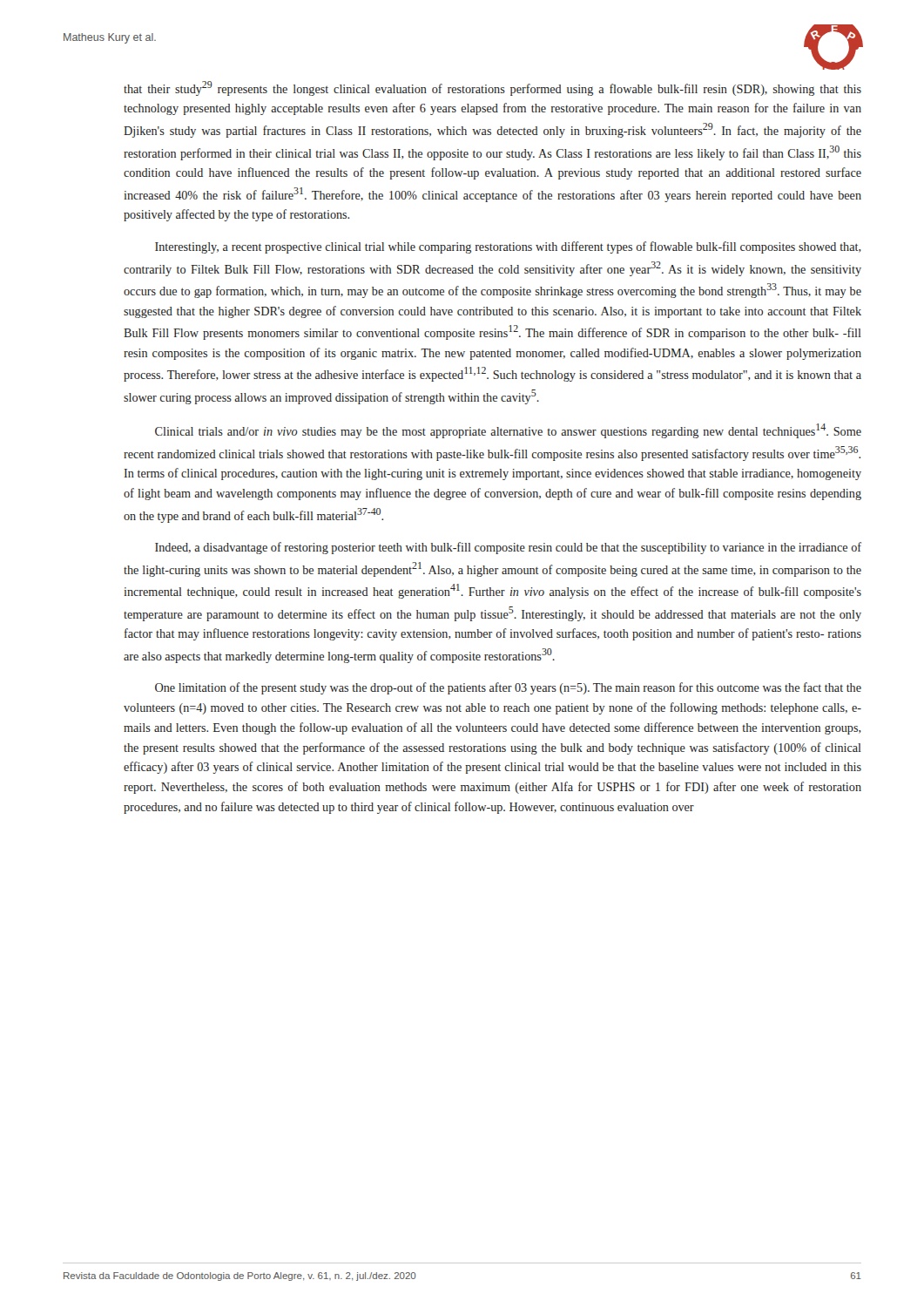Find the text block that says "Interestingly, a recent prospective clinical trial while"

(x=492, y=322)
